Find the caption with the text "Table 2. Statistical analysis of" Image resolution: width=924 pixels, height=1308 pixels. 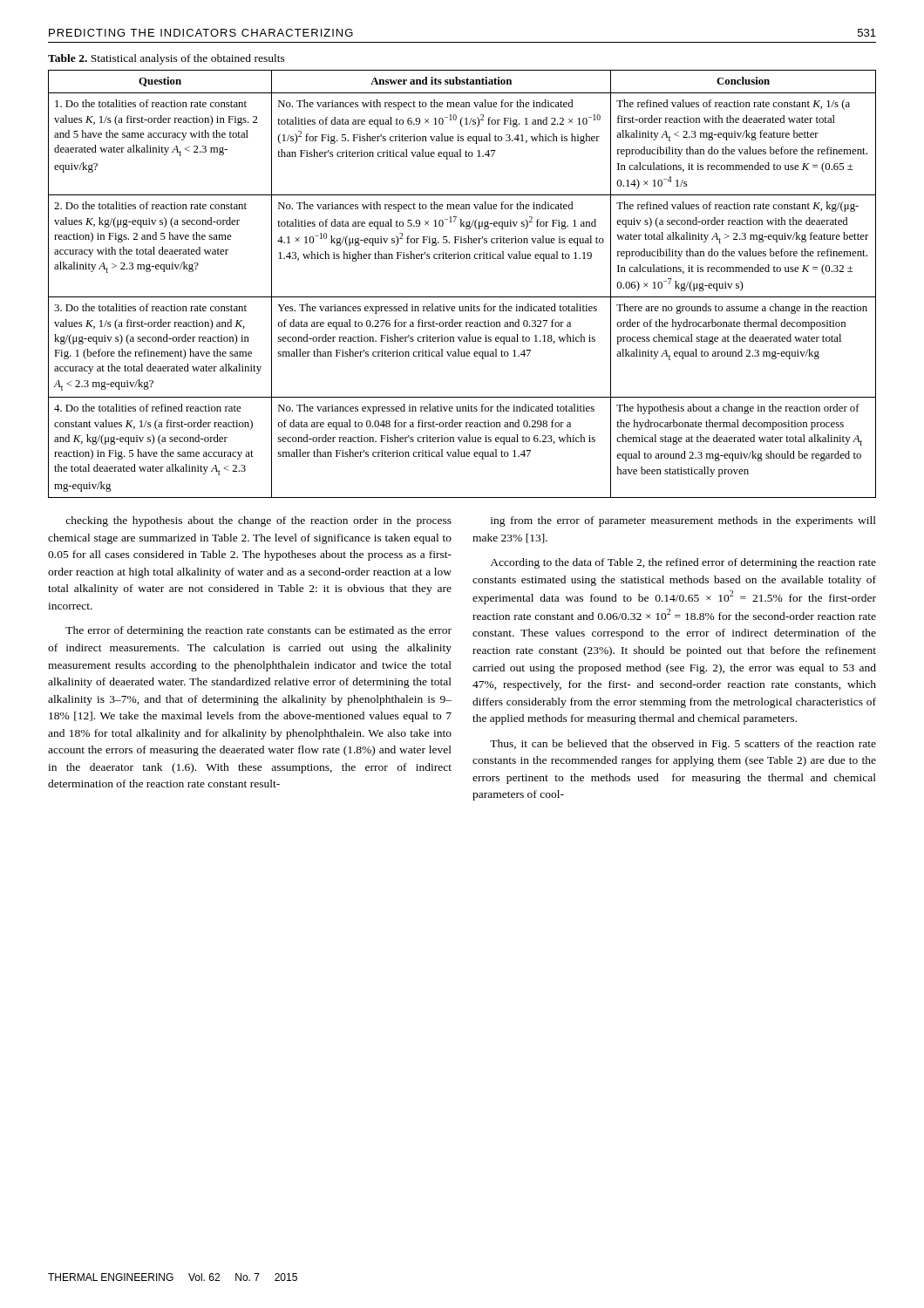pos(166,58)
